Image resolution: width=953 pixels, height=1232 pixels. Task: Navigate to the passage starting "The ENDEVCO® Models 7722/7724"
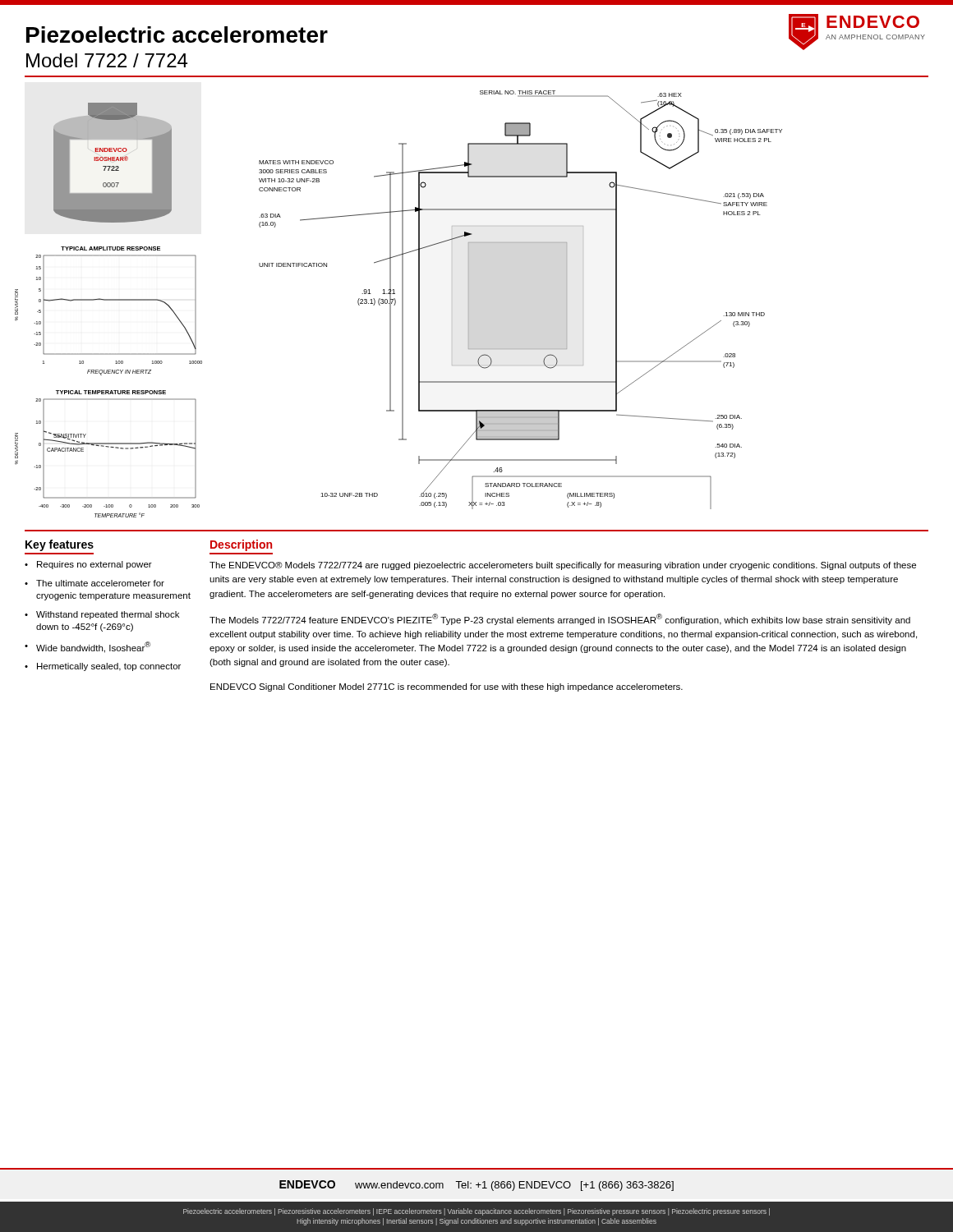(563, 579)
